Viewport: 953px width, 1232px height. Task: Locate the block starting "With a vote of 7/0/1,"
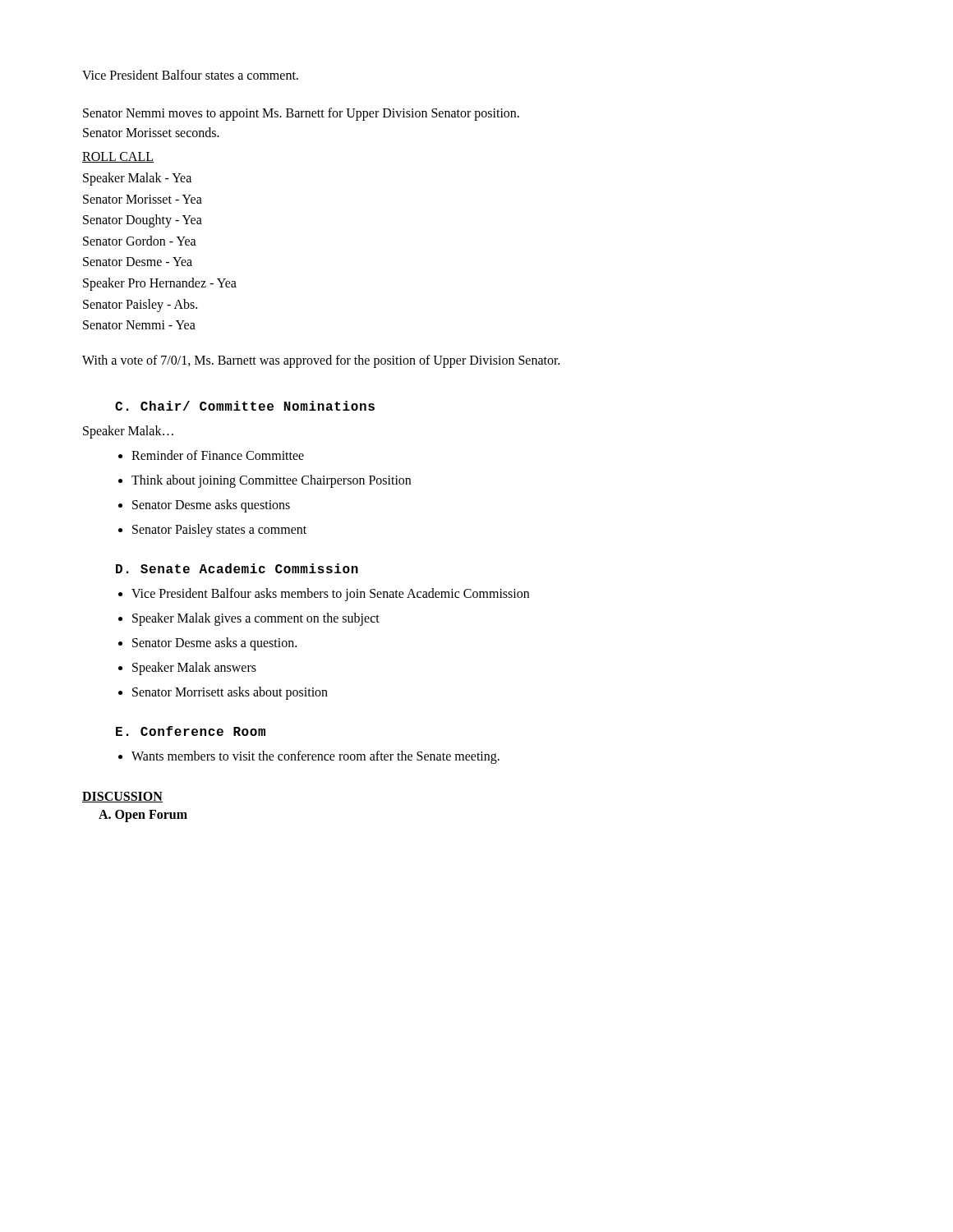click(x=321, y=360)
